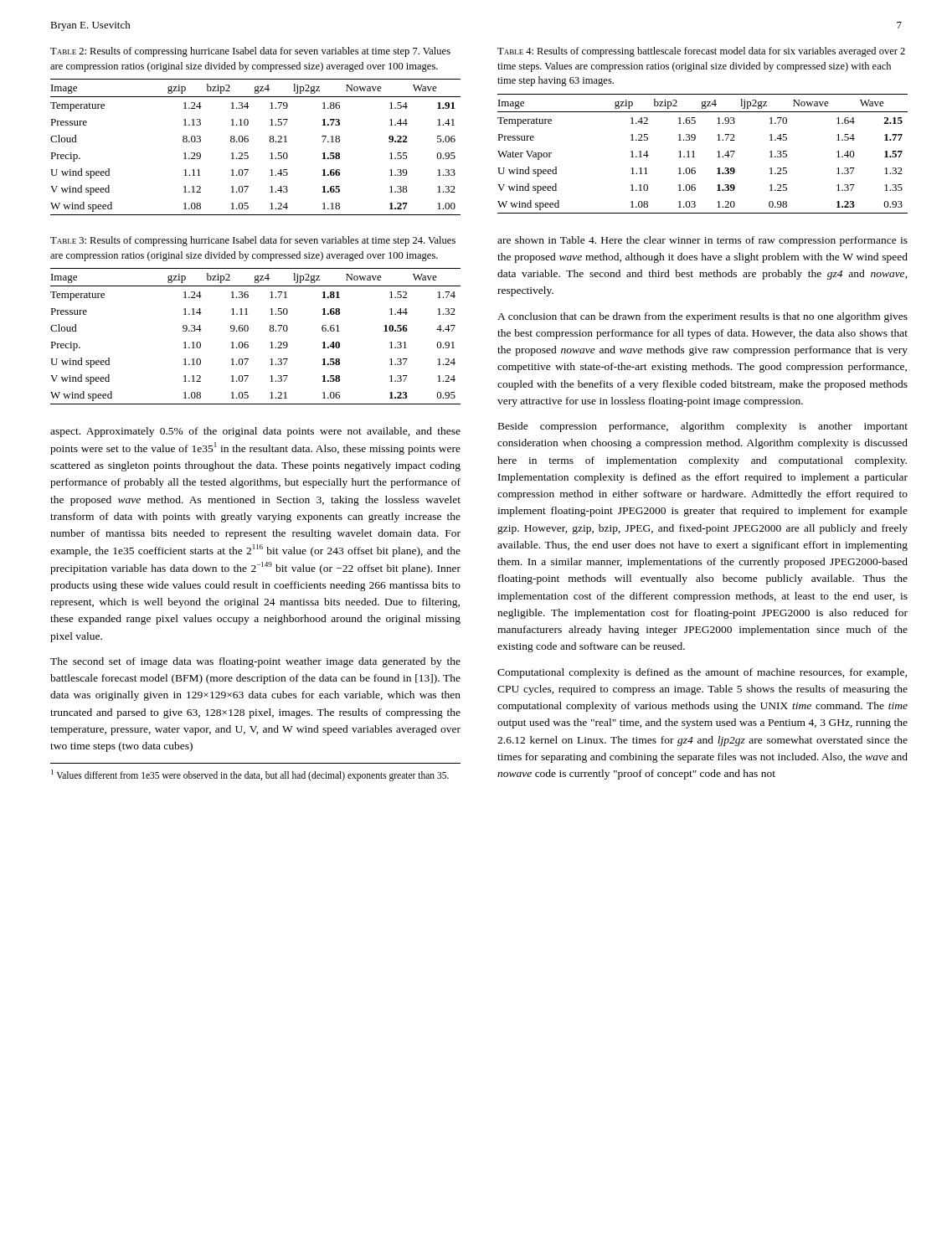Viewport: 952px width, 1256px height.
Task: Select the caption containing "Table 3: Results of compressing hurricane"
Action: click(x=253, y=248)
